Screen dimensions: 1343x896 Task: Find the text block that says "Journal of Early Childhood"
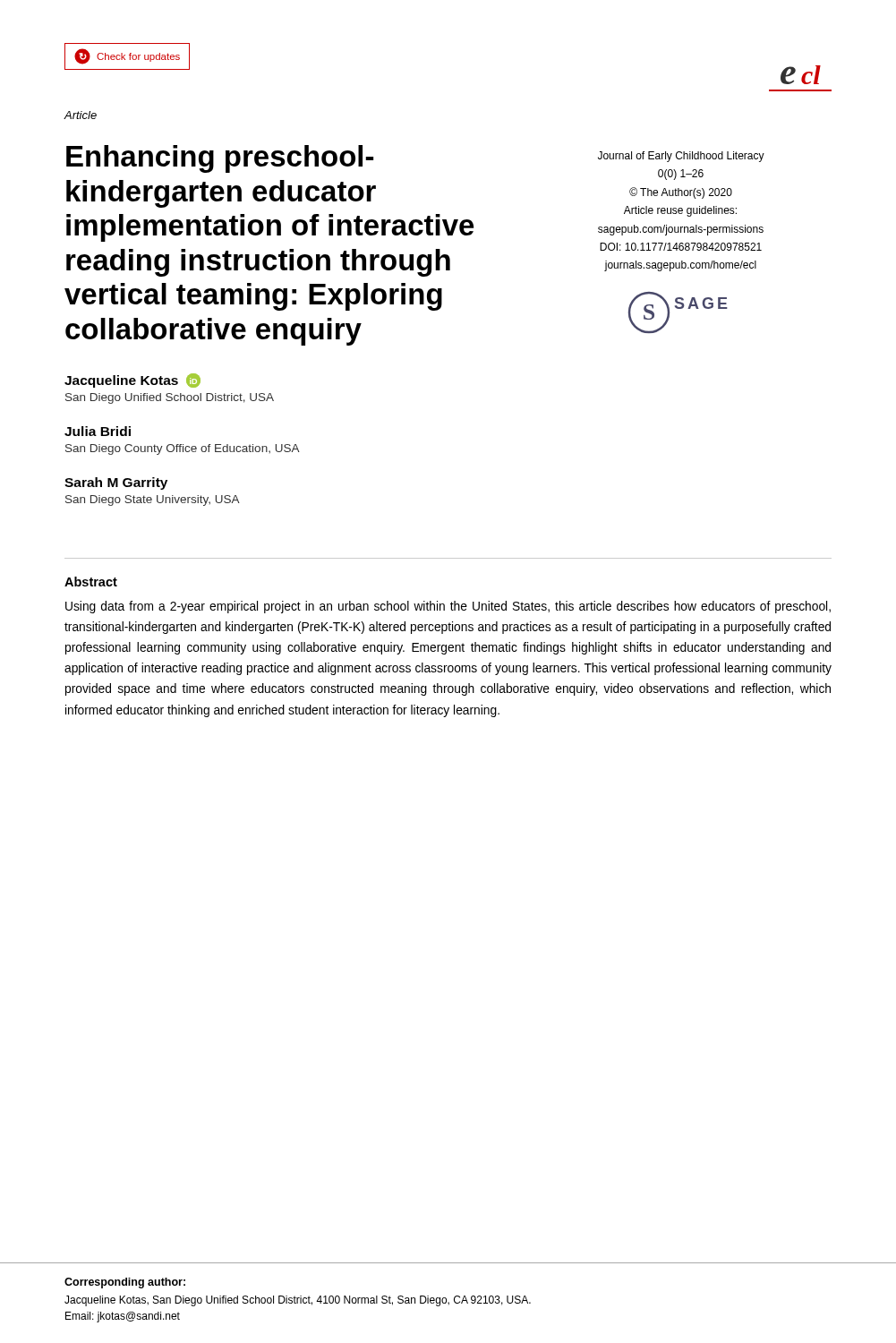[x=681, y=211]
